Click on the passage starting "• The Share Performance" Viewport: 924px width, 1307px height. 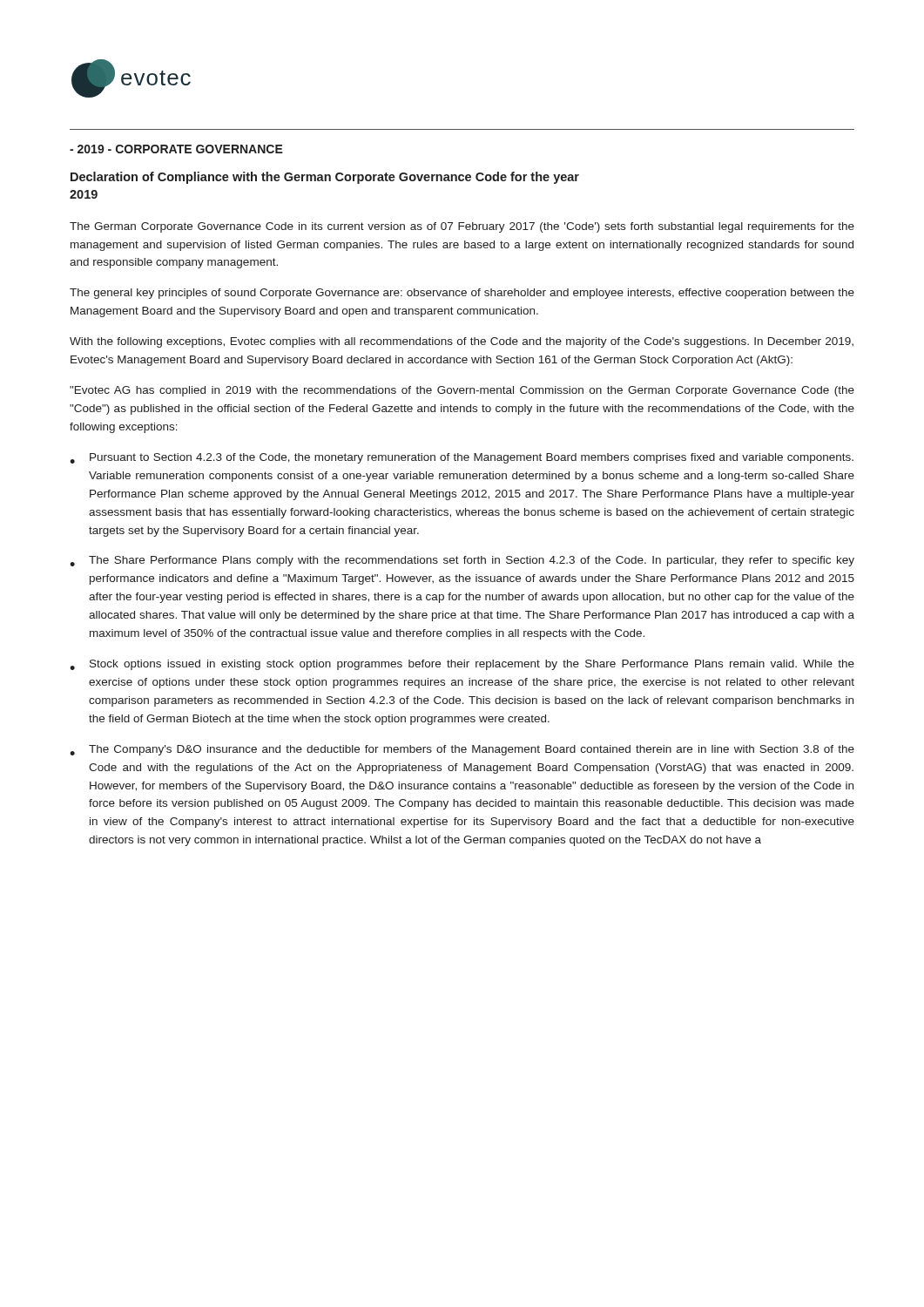[462, 597]
